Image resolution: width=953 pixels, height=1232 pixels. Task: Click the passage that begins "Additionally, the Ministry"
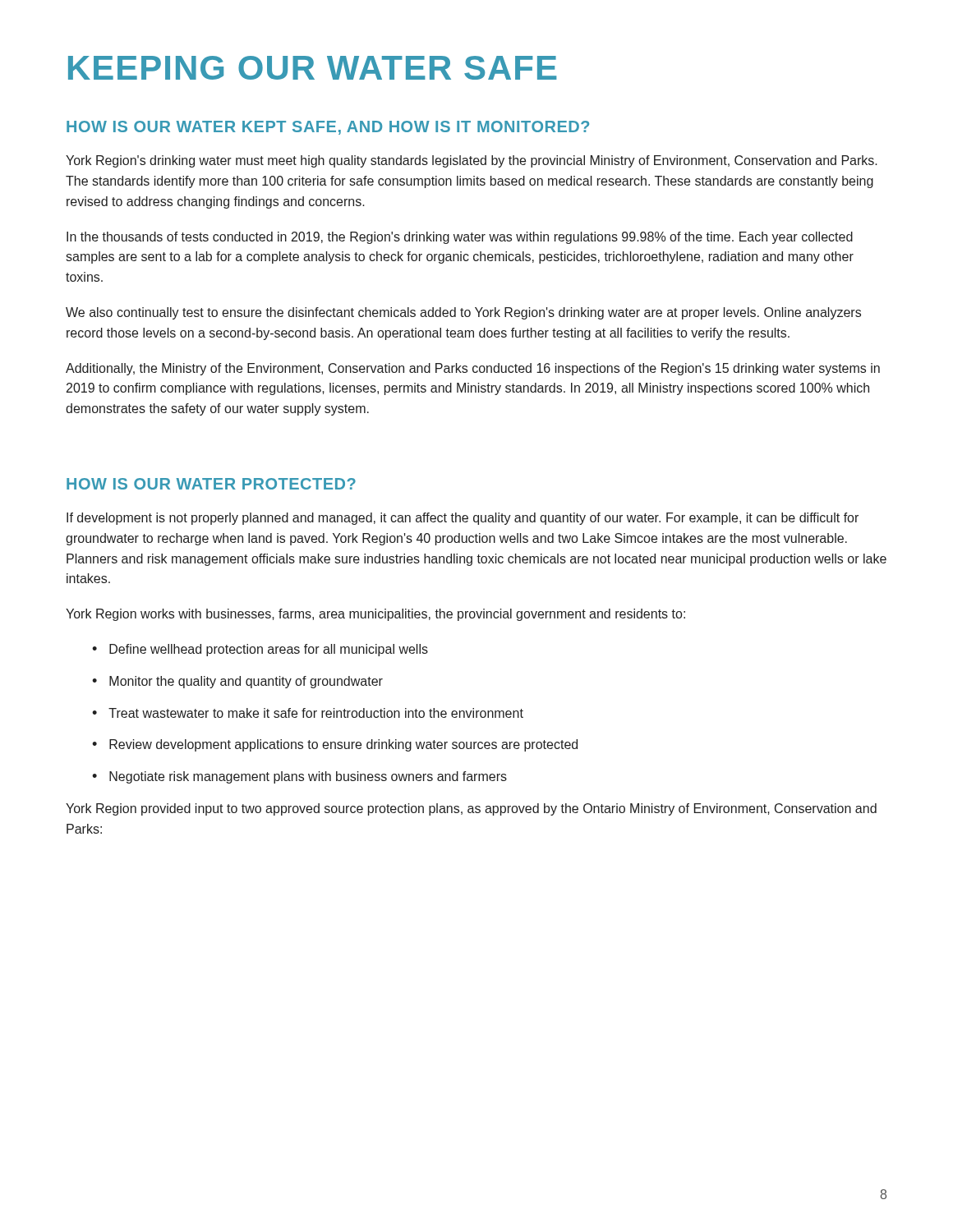476,389
